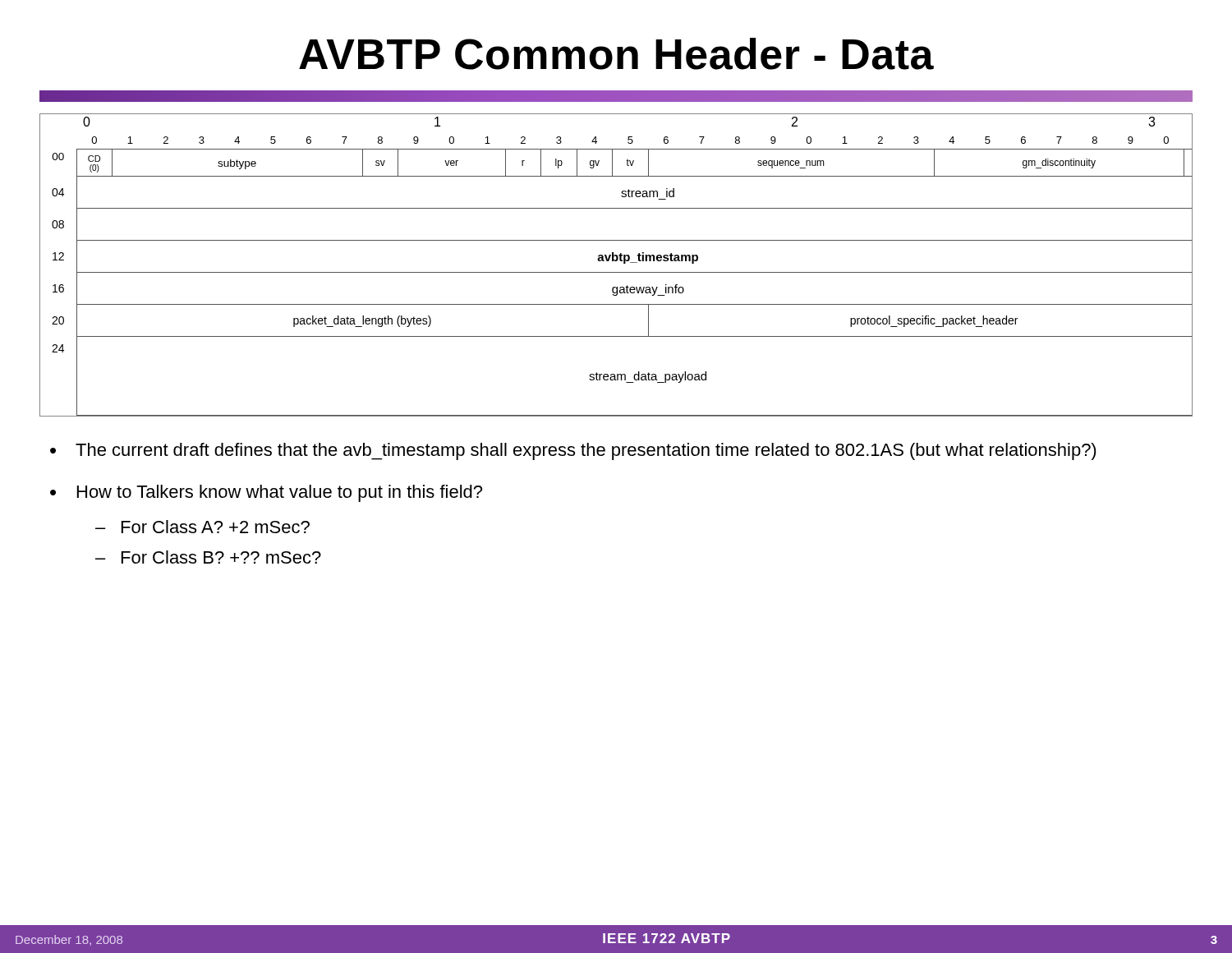Where is the passage that starts "• How to Talkers"?
Viewport: 1232px width, 953px height.
pyautogui.click(x=266, y=493)
